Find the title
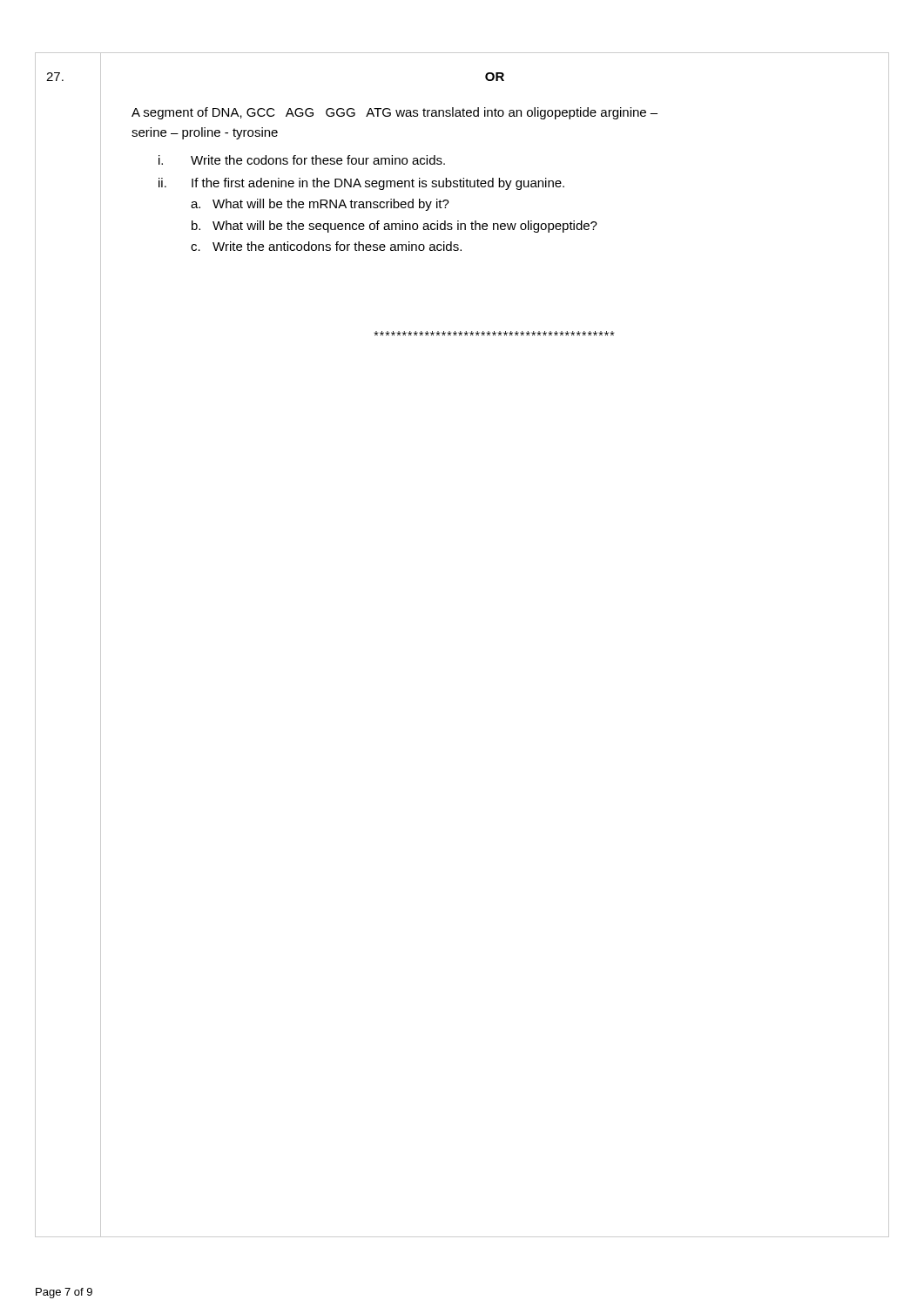The image size is (924, 1307). click(x=495, y=76)
